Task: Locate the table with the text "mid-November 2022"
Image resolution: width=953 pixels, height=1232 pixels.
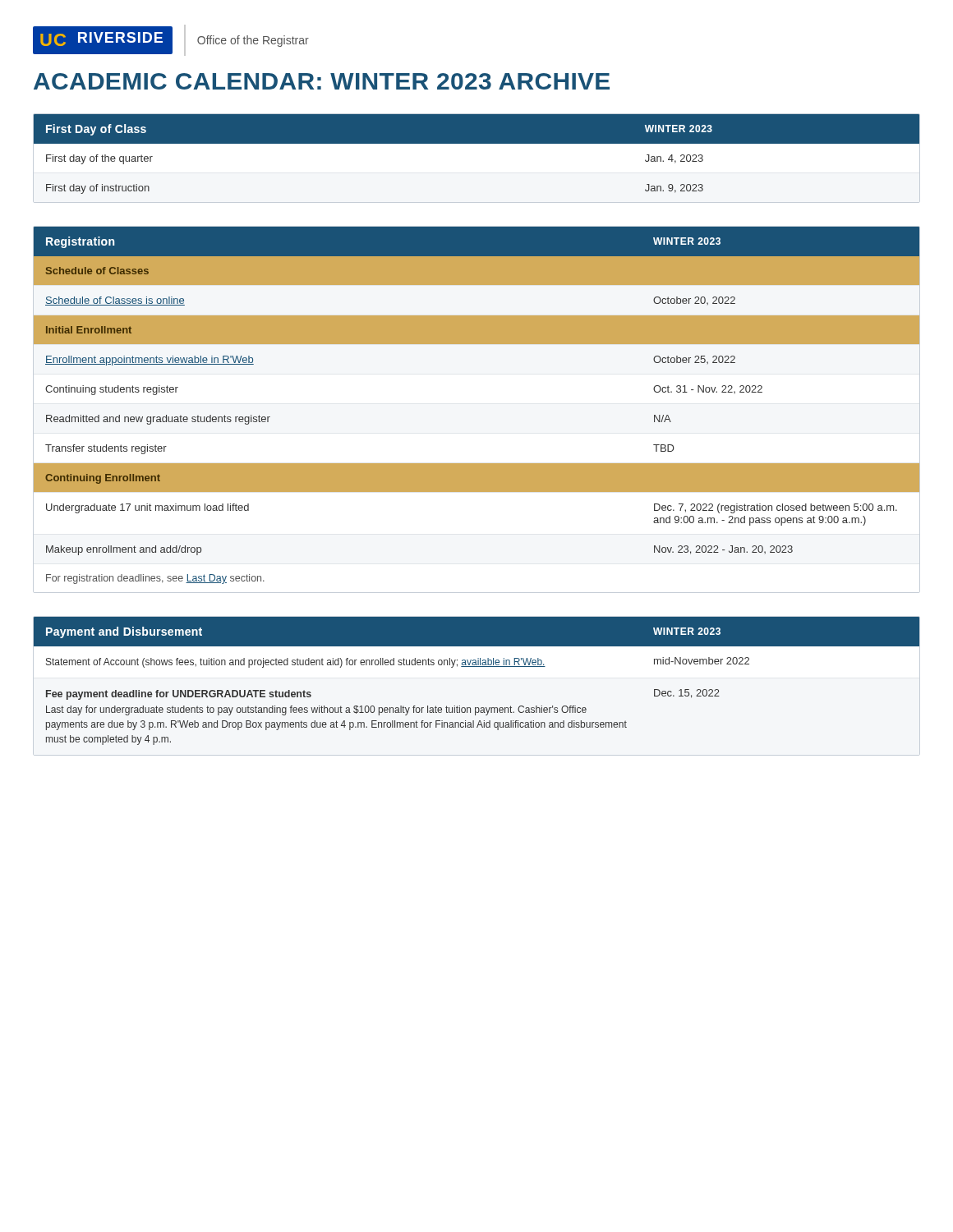Action: [476, 686]
